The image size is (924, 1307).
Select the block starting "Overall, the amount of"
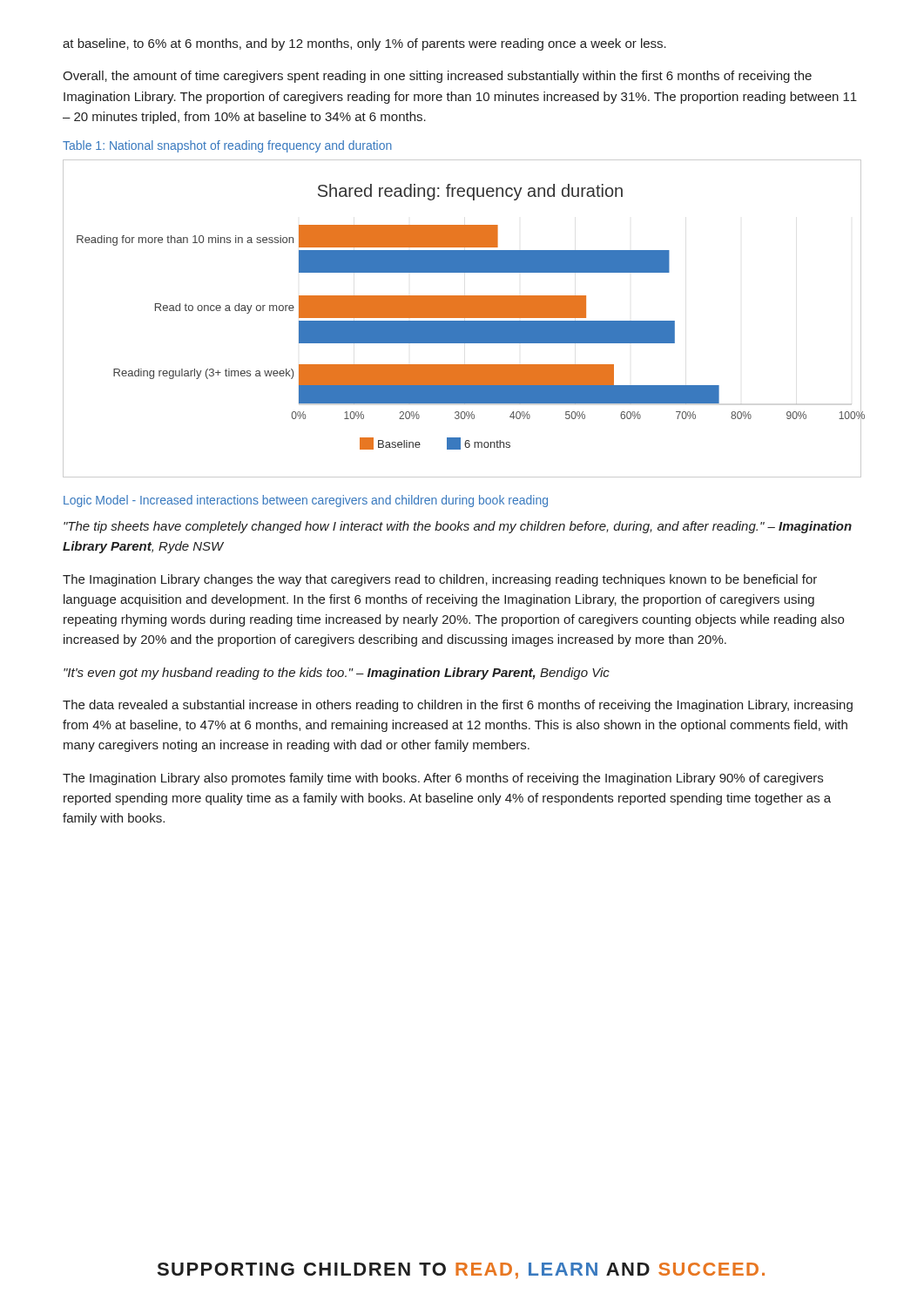[x=460, y=96]
